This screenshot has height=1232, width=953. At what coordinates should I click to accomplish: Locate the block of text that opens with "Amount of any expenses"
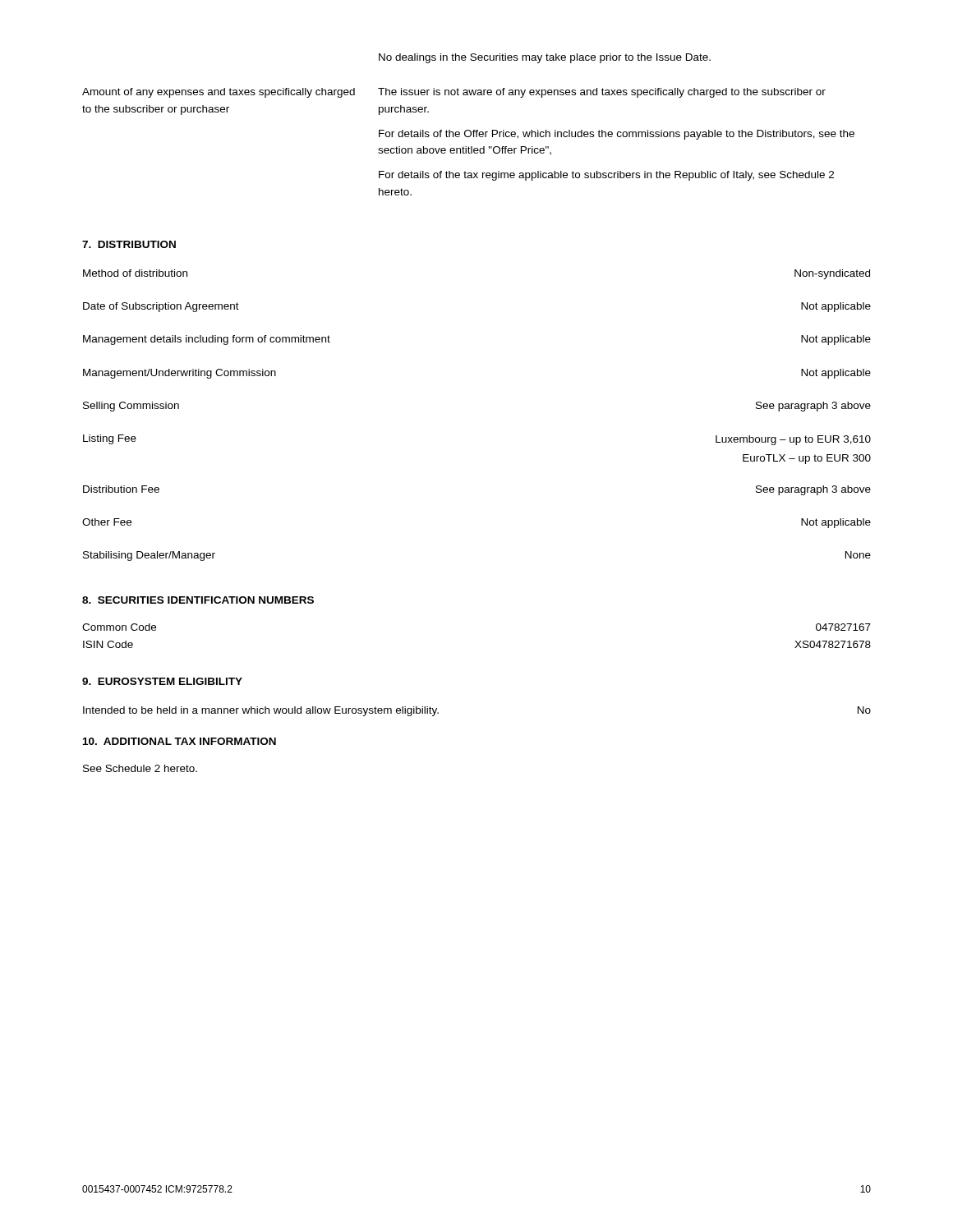click(x=219, y=100)
